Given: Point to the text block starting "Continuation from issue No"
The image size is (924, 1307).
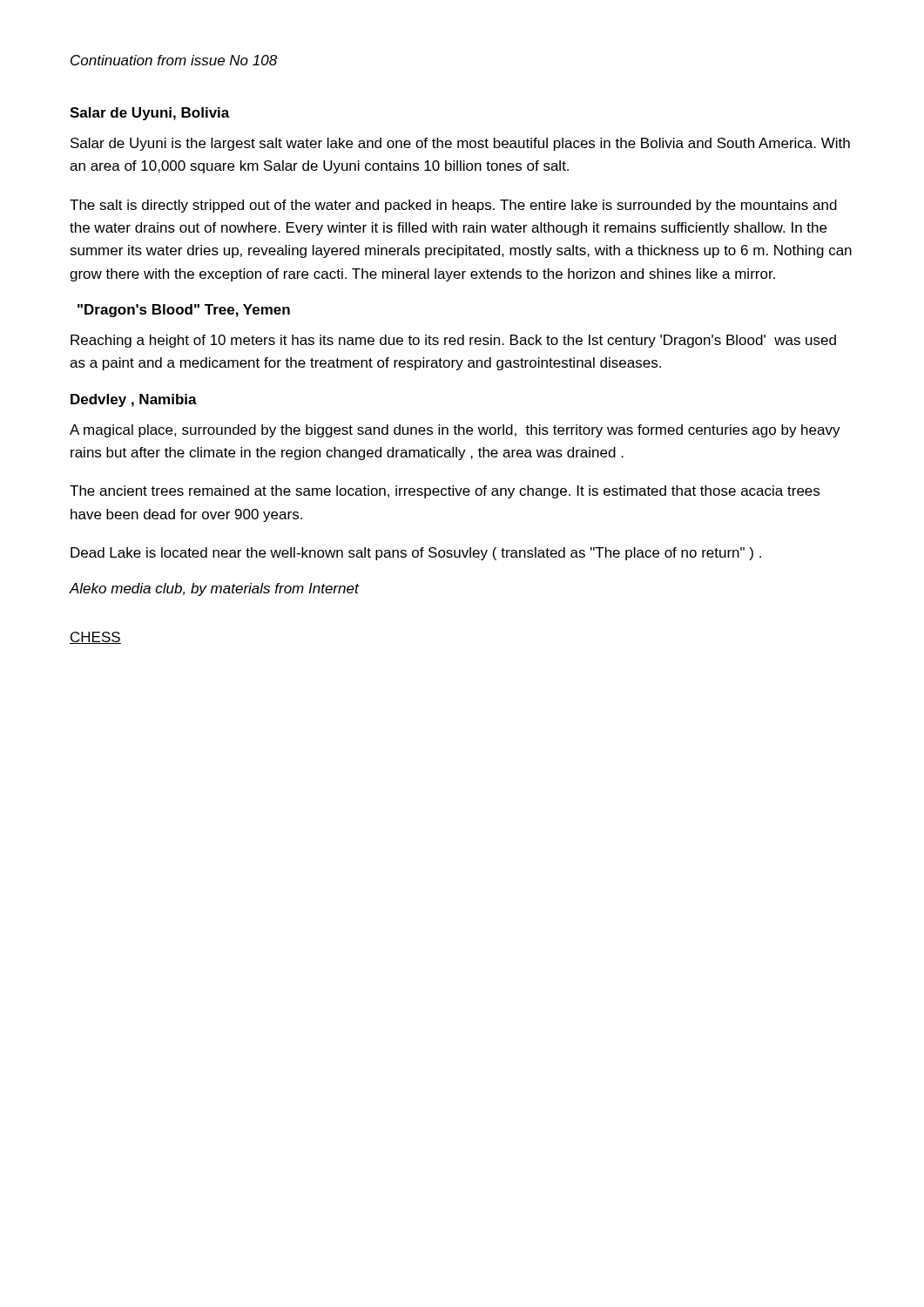Looking at the screenshot, I should click(x=173, y=61).
